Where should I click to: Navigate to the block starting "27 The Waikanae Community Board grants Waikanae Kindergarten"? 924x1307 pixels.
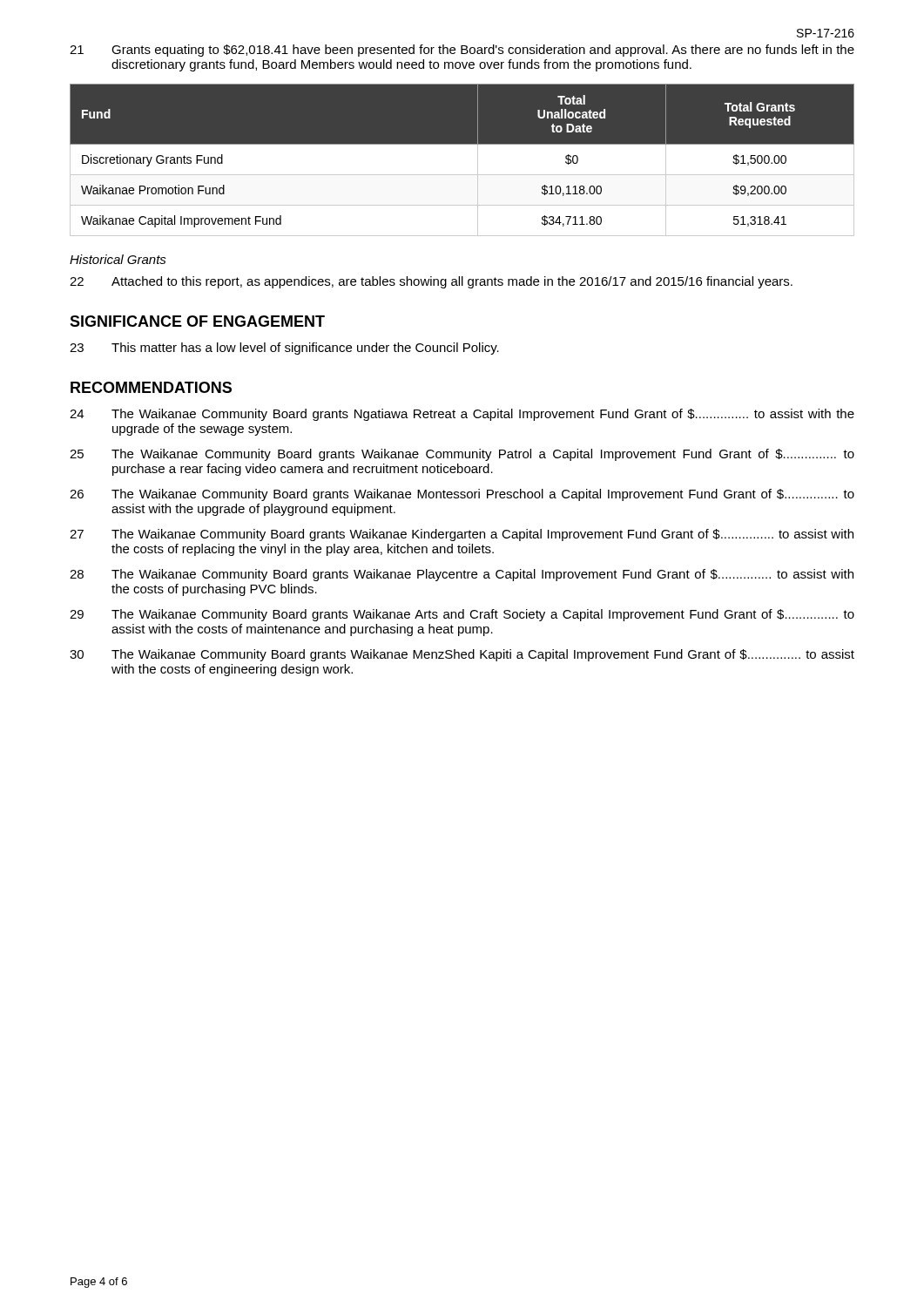462,541
